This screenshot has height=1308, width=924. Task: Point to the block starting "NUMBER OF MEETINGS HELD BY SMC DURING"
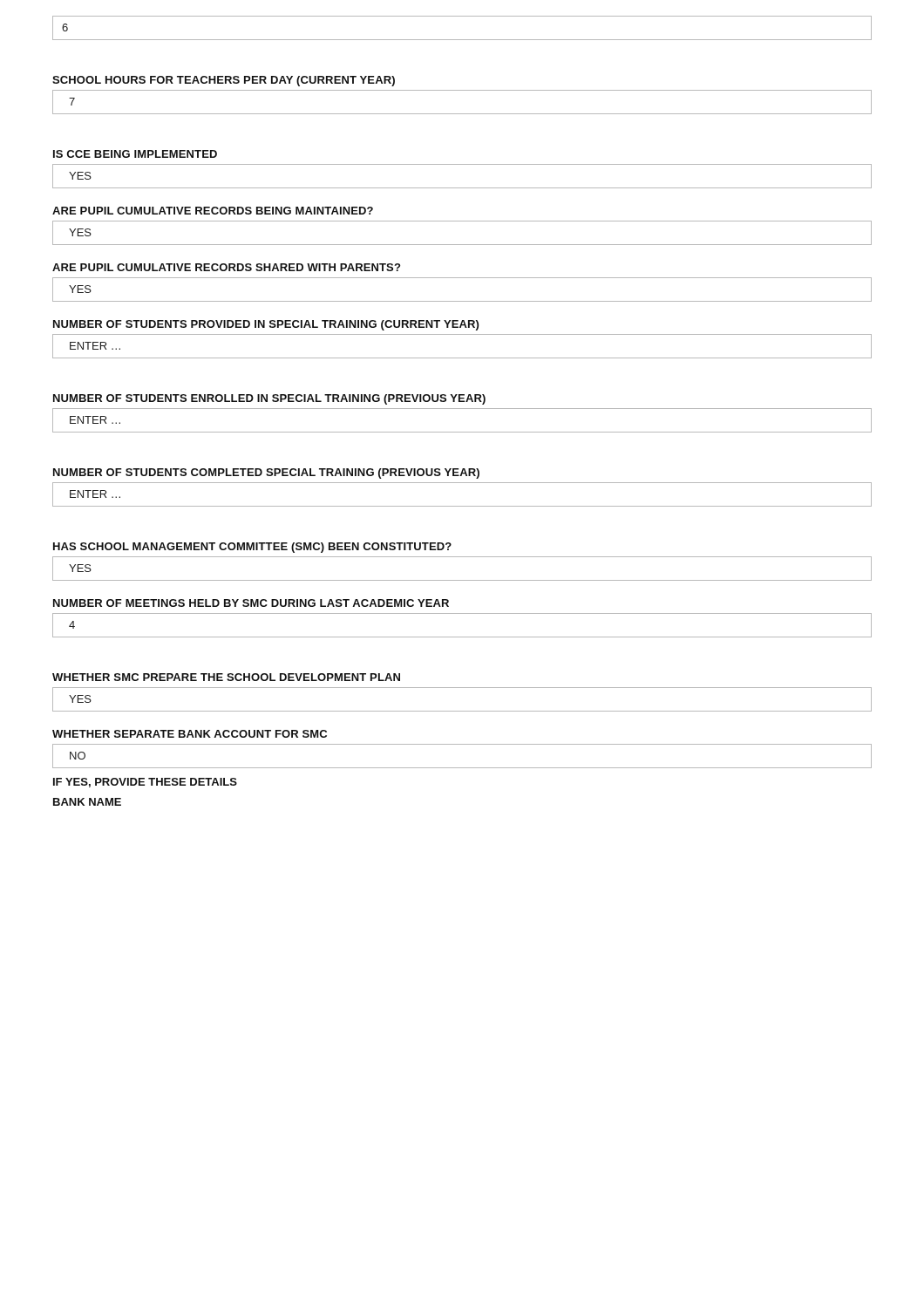(x=251, y=603)
